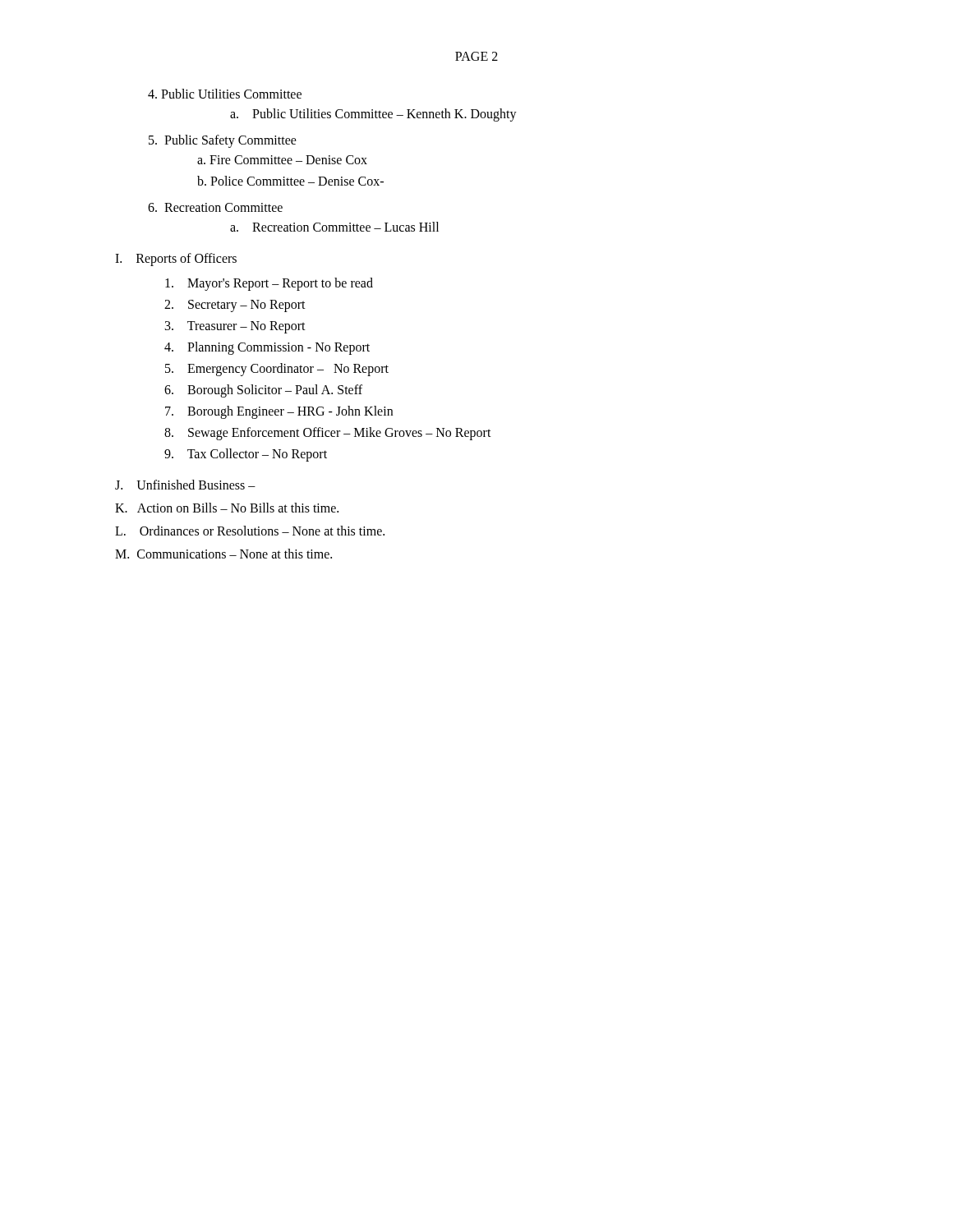
Task: Locate the list item that reads "5. Emergency Coordinator – No Report"
Action: (x=276, y=368)
